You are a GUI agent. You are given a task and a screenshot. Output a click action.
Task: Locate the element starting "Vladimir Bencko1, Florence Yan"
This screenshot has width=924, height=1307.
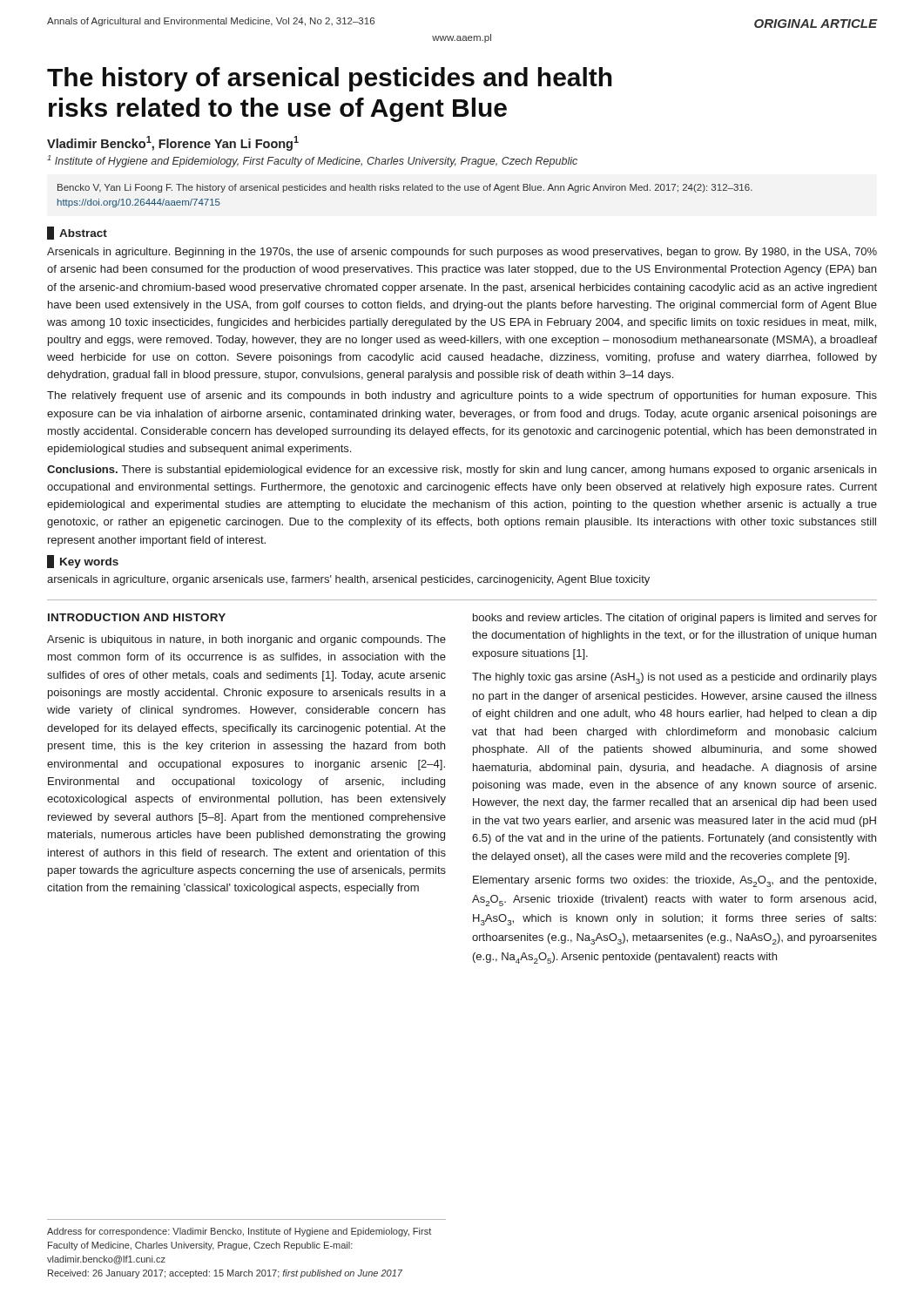tap(173, 142)
